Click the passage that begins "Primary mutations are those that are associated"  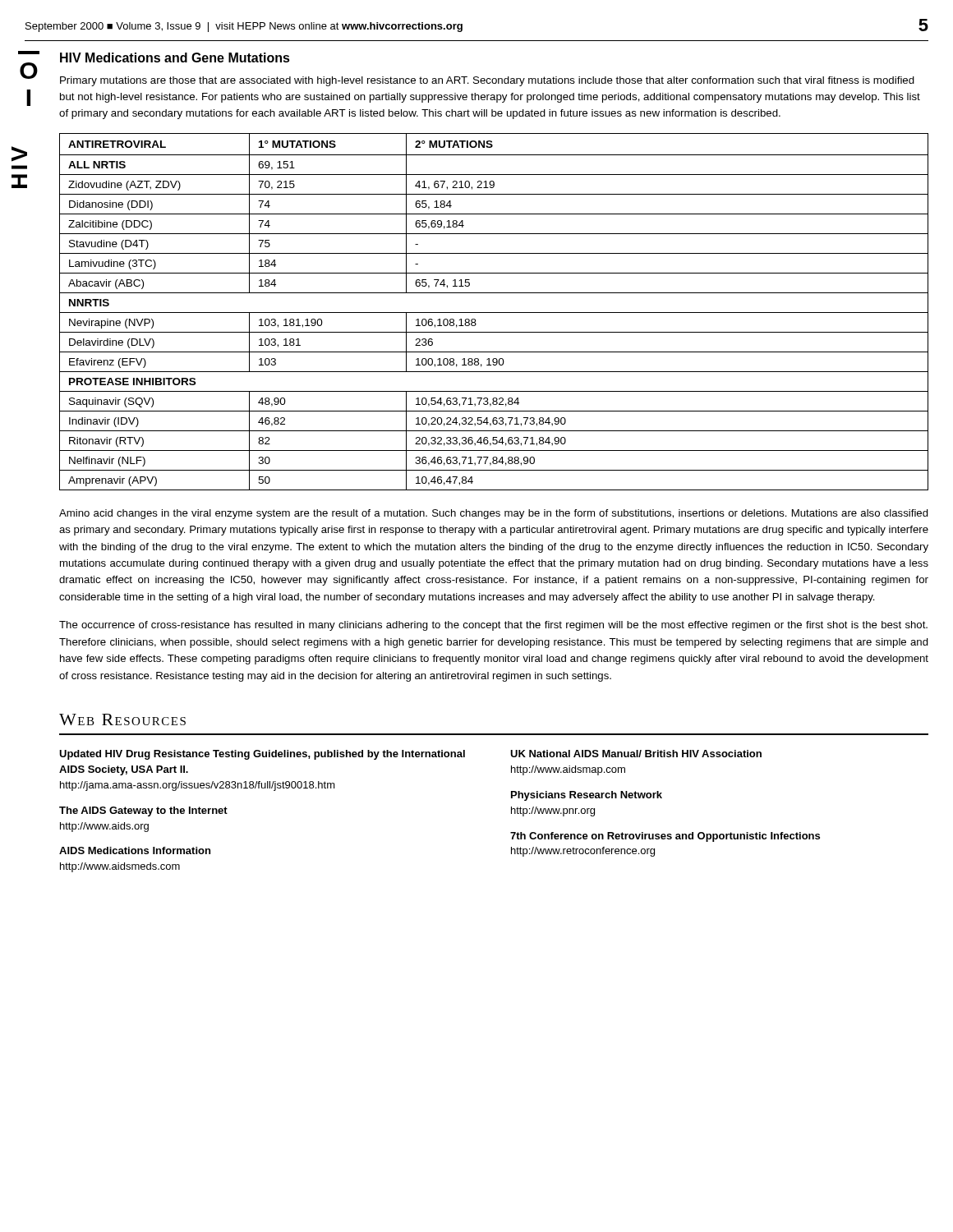tap(490, 97)
